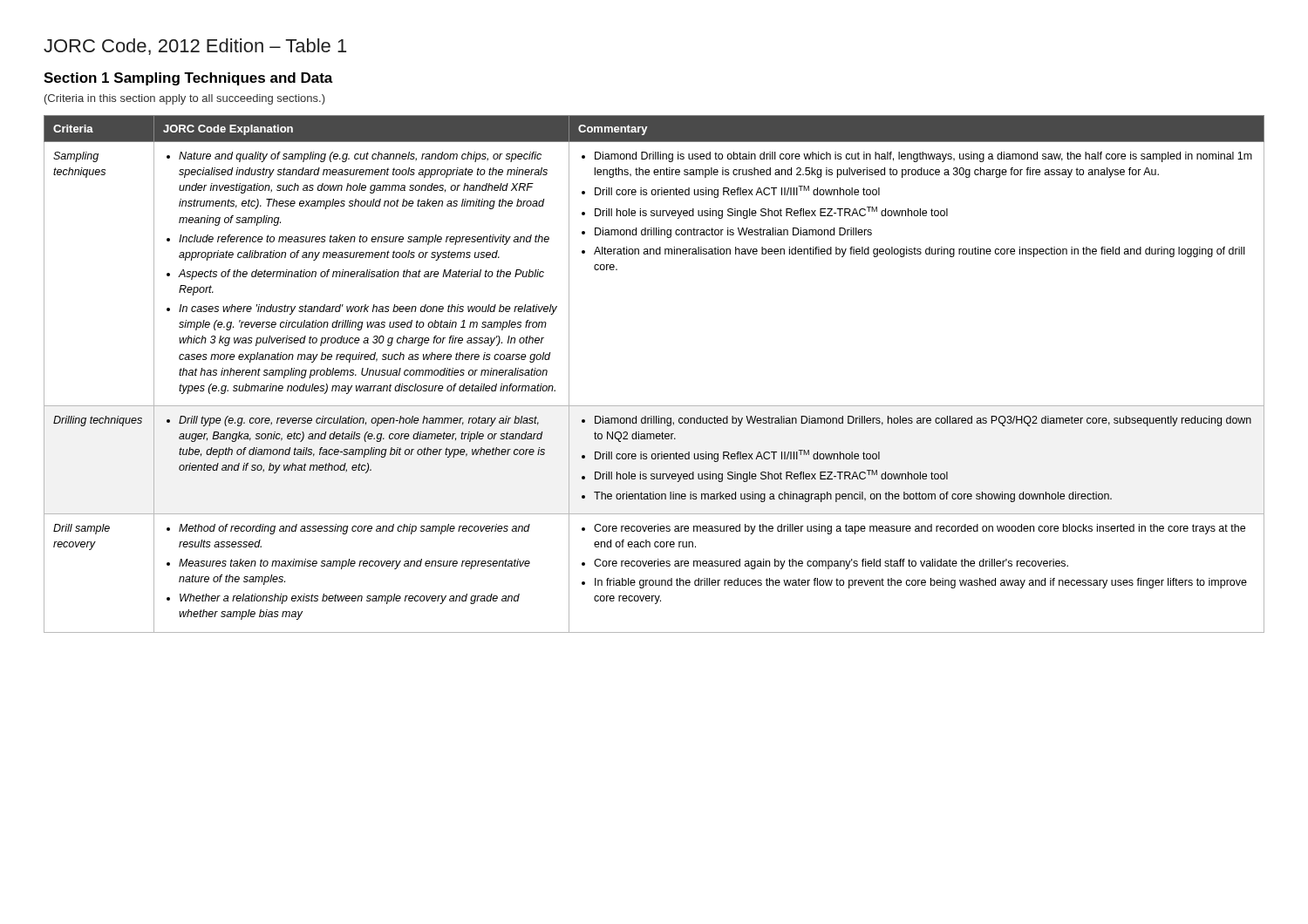Screen dimensions: 924x1308
Task: Locate the block of text that opens with "(Criteria in this section"
Action: [184, 98]
